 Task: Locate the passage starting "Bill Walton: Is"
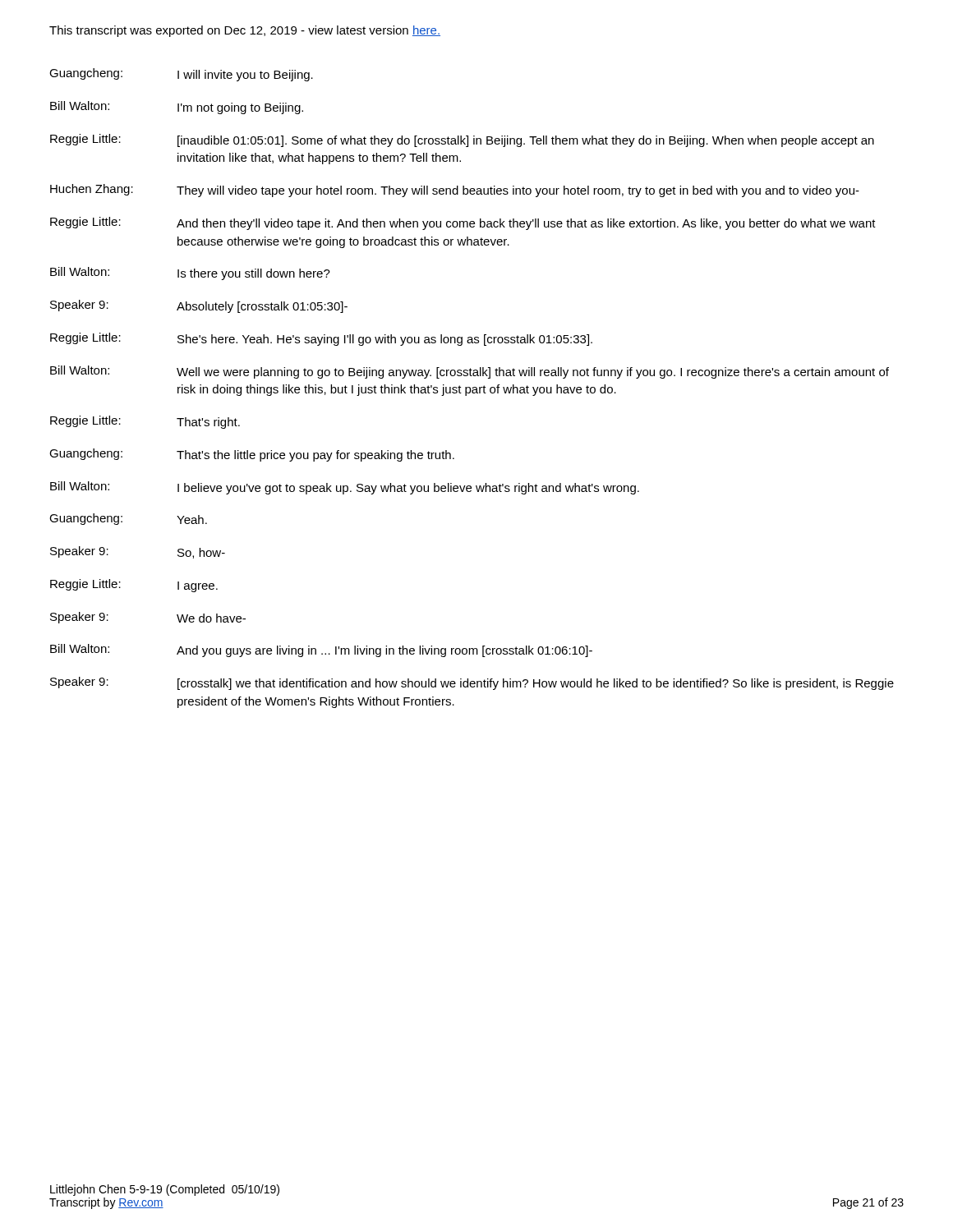[190, 274]
